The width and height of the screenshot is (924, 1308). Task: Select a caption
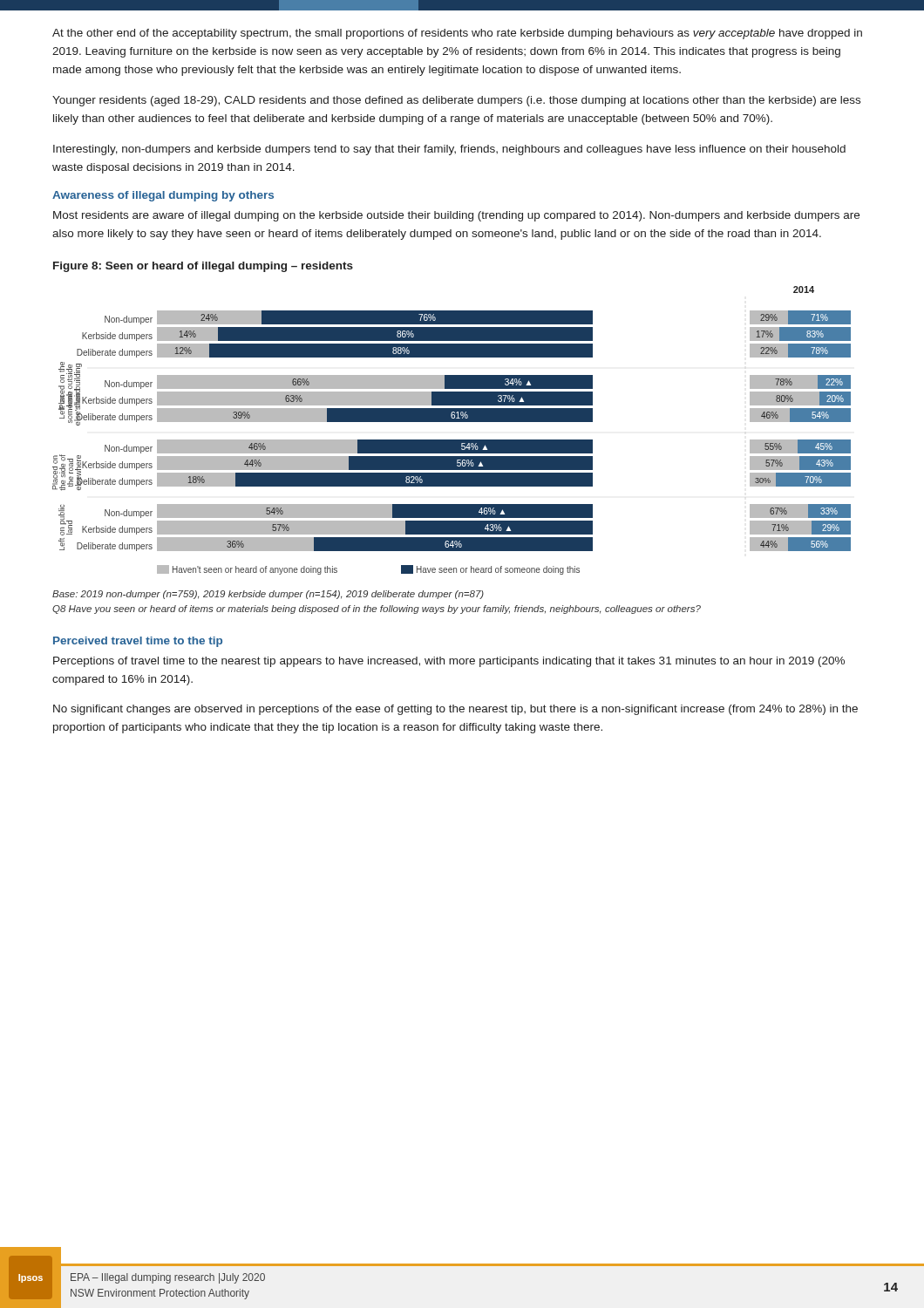click(x=203, y=266)
